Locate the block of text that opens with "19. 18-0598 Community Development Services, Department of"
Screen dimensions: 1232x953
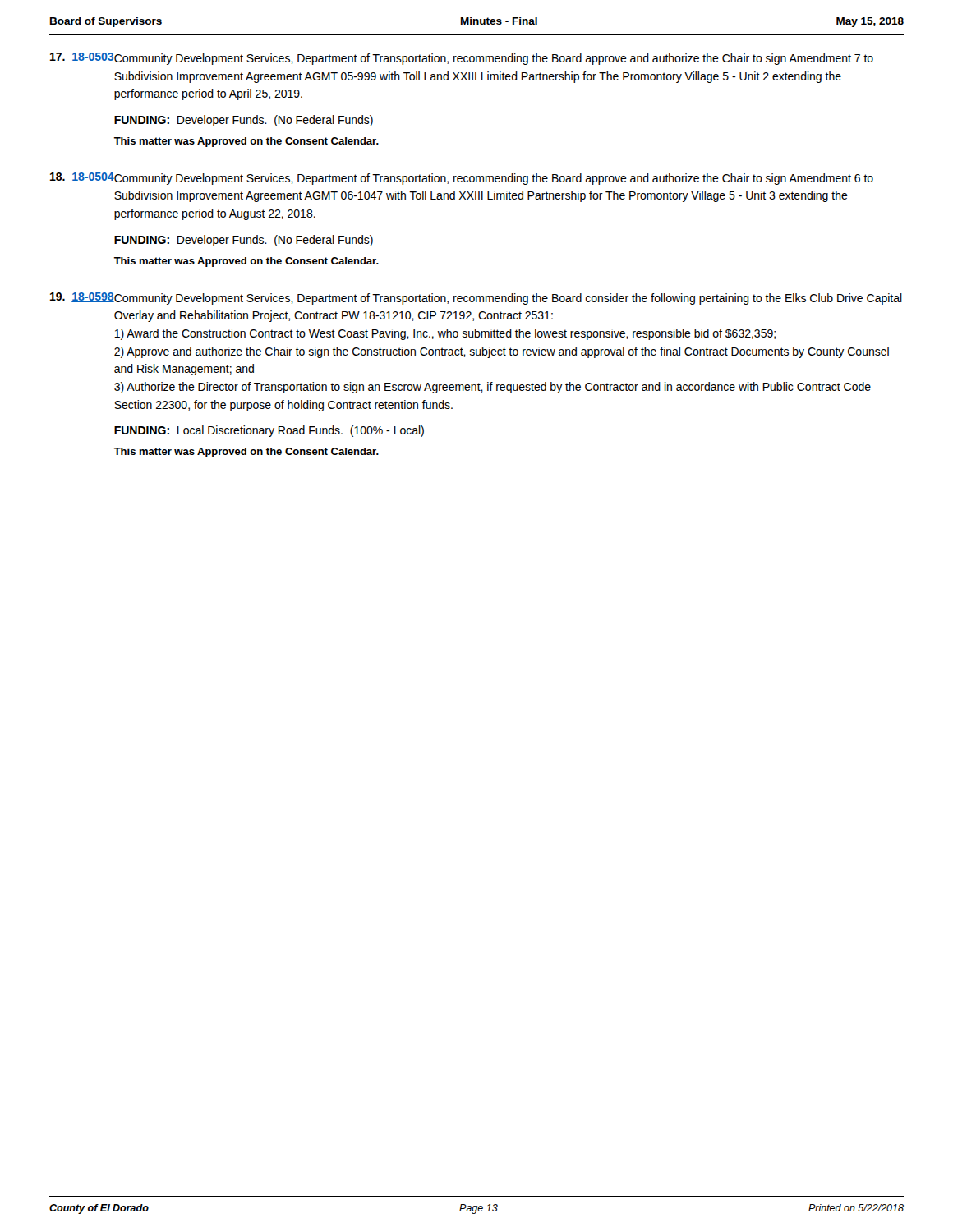(x=476, y=373)
